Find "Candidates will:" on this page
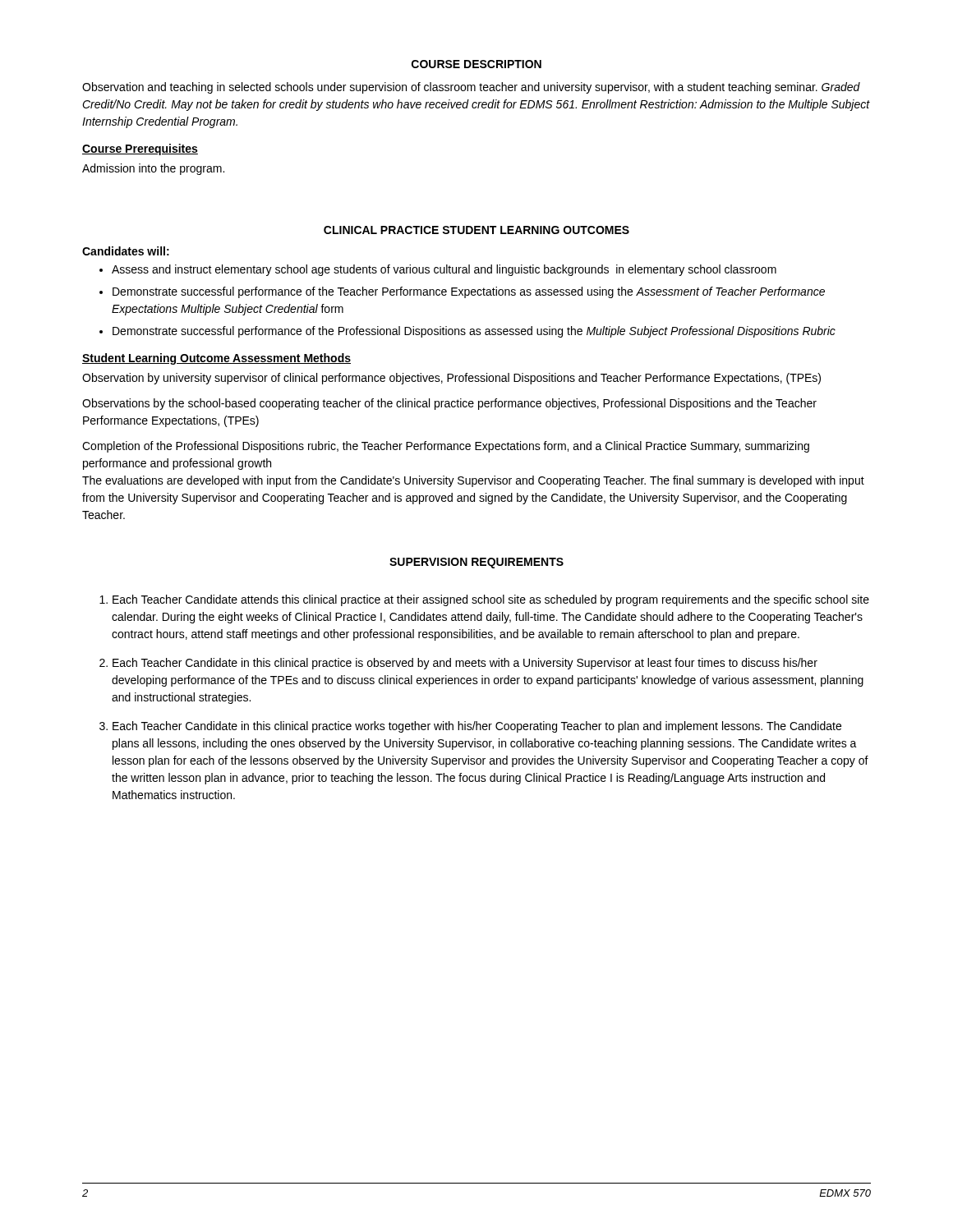Viewport: 953px width, 1232px height. tap(126, 251)
